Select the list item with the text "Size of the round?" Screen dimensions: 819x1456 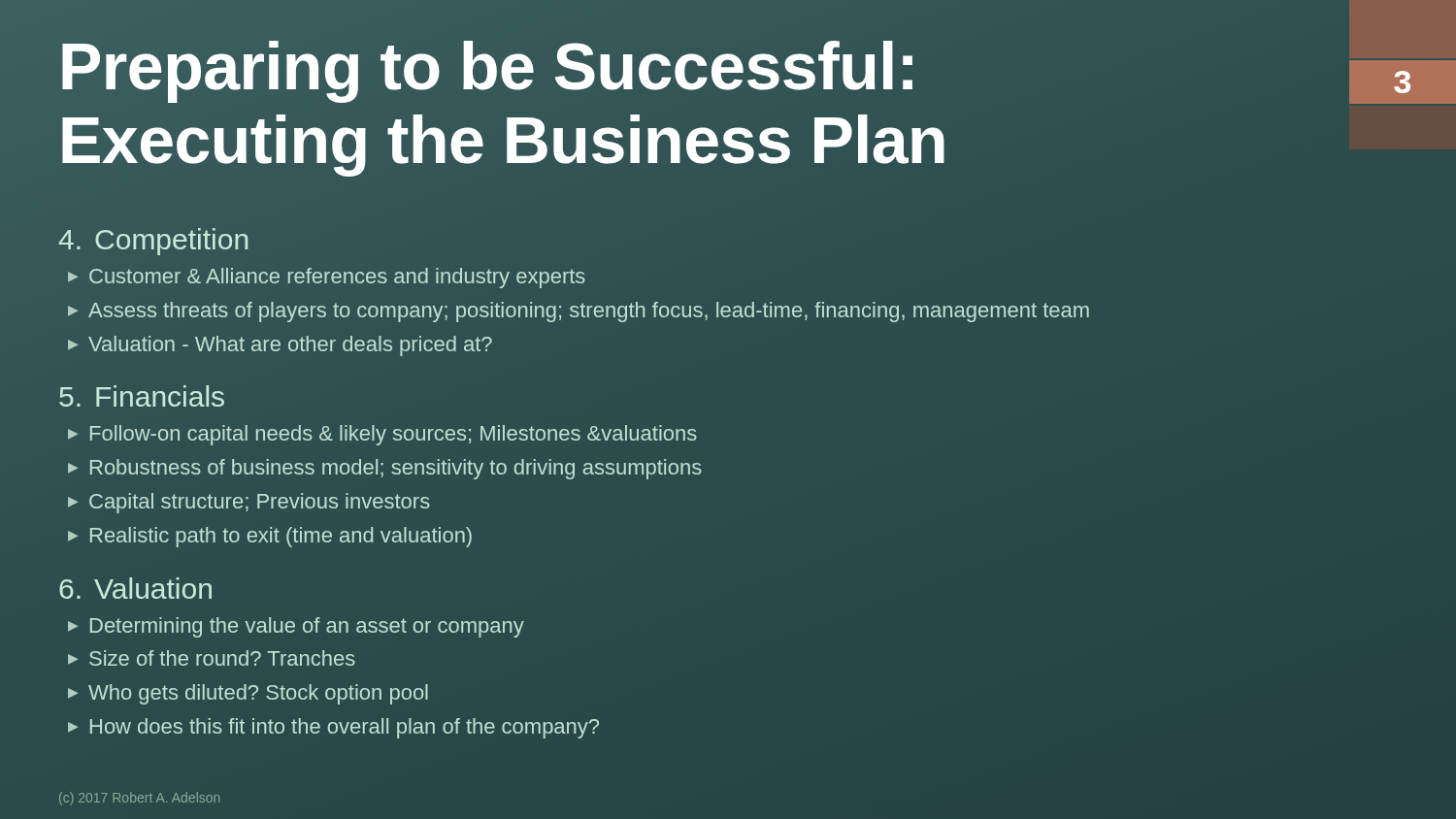point(222,659)
